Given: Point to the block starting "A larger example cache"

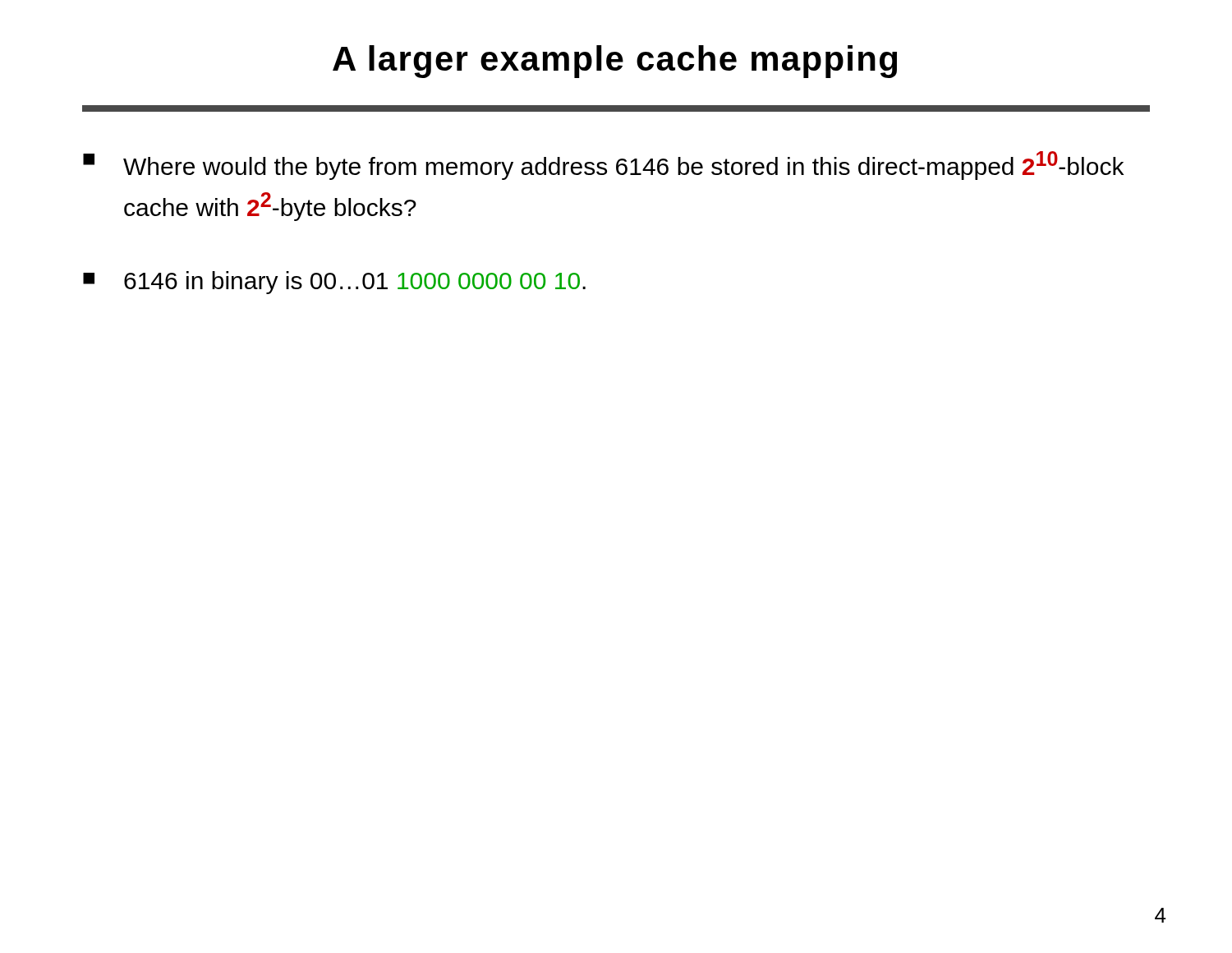Looking at the screenshot, I should click(x=616, y=59).
